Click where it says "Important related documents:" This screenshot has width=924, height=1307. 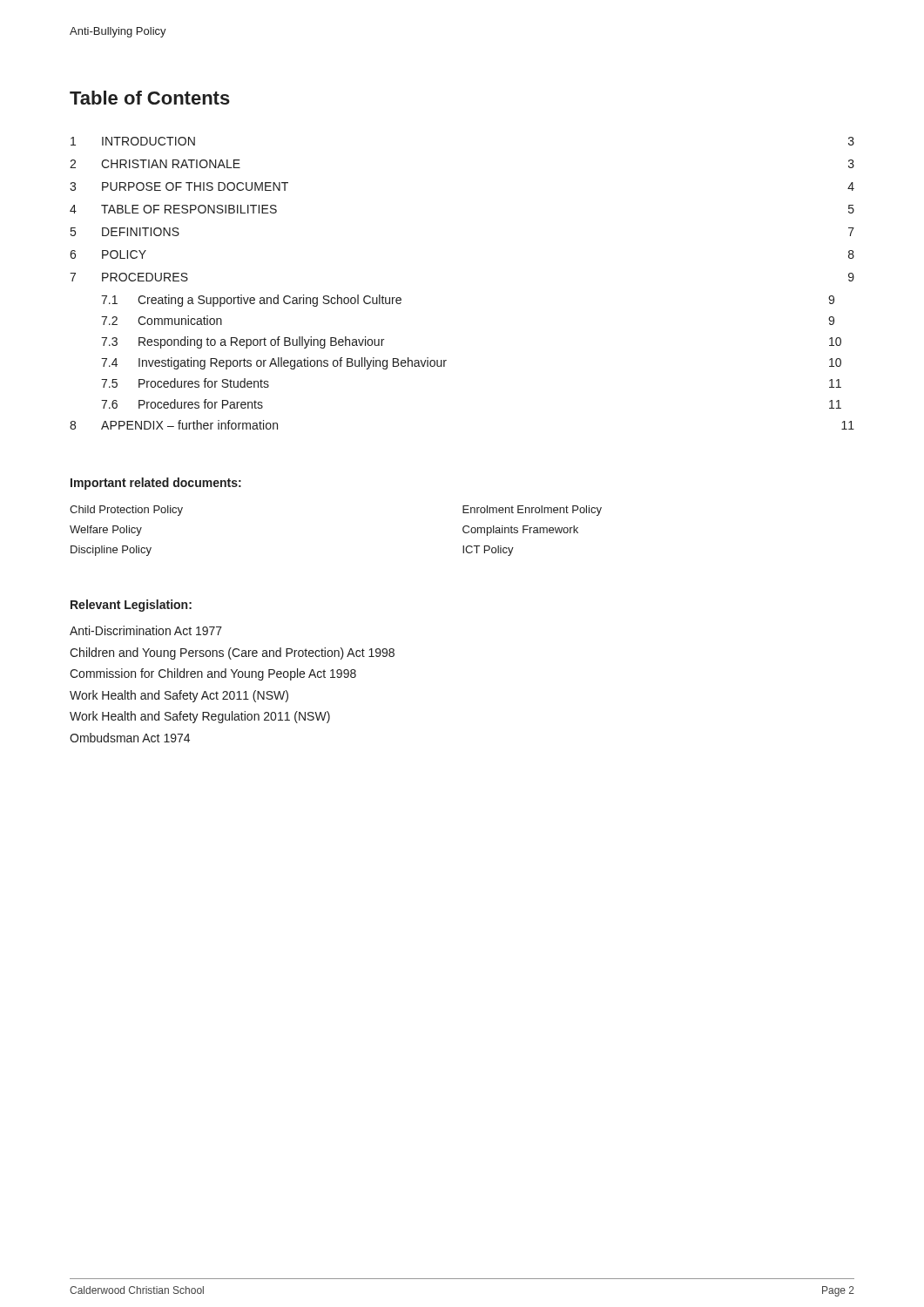coord(156,483)
